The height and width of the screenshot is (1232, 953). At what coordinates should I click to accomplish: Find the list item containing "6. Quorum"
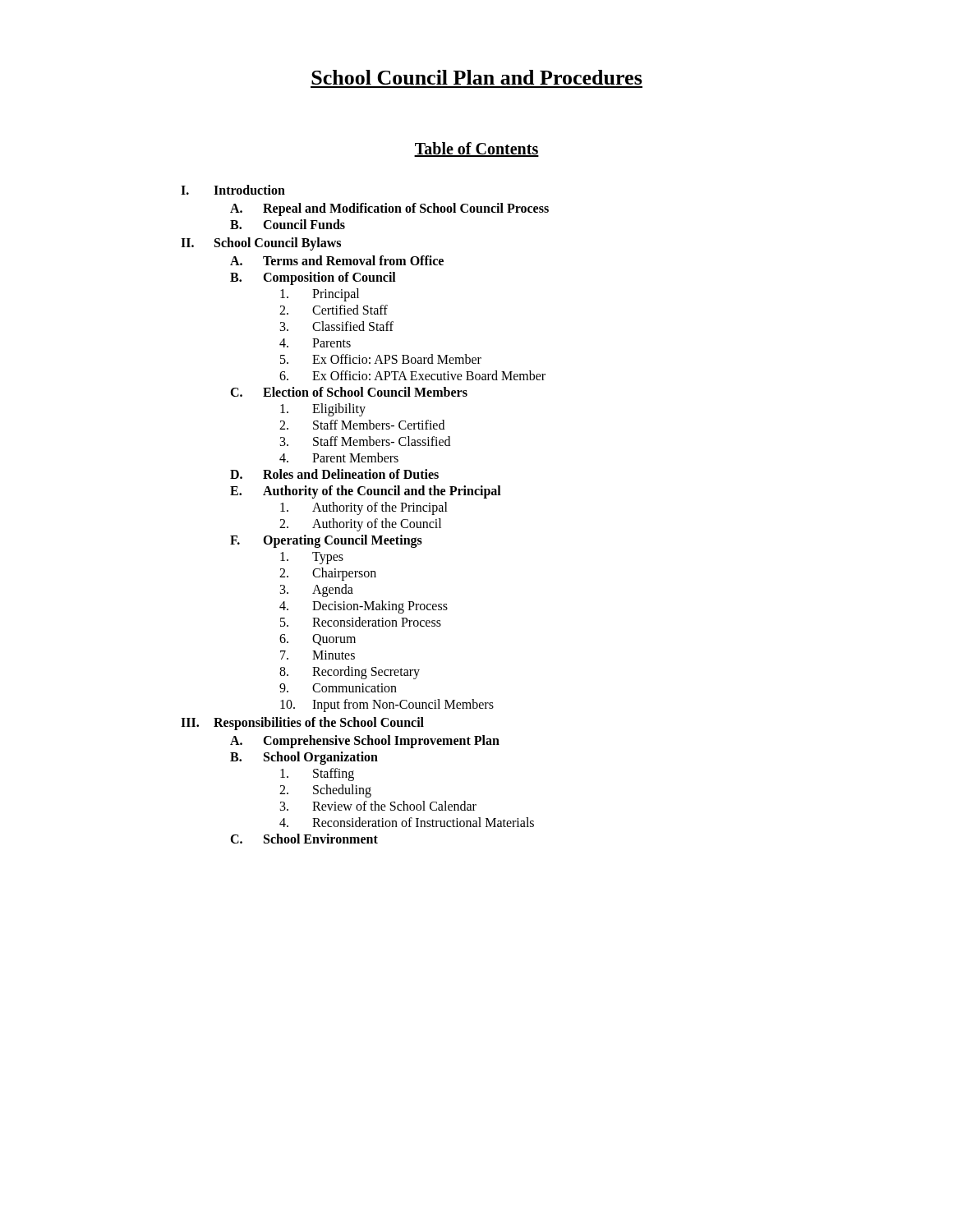point(318,639)
